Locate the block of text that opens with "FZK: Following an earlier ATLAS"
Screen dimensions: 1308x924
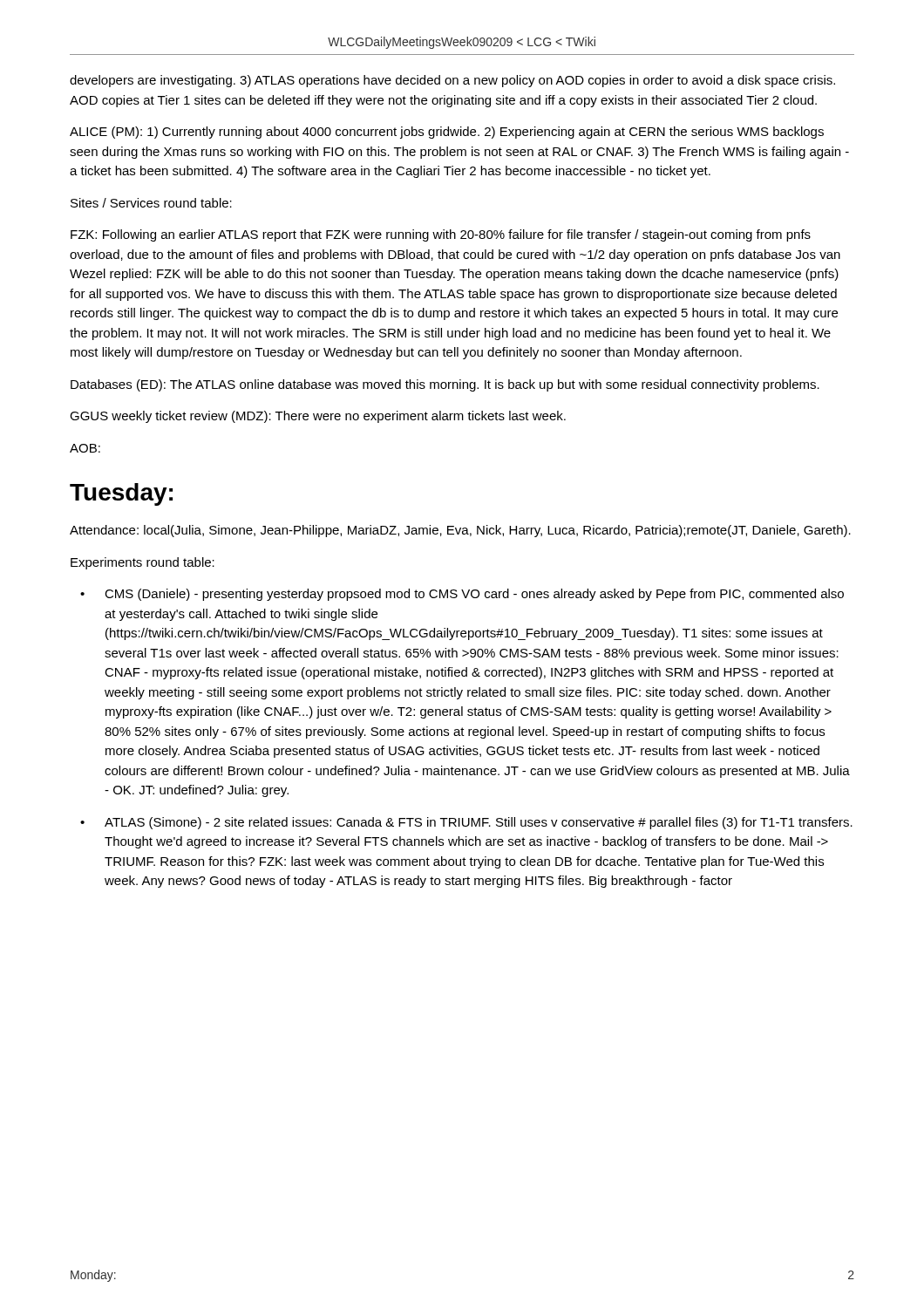coord(455,293)
